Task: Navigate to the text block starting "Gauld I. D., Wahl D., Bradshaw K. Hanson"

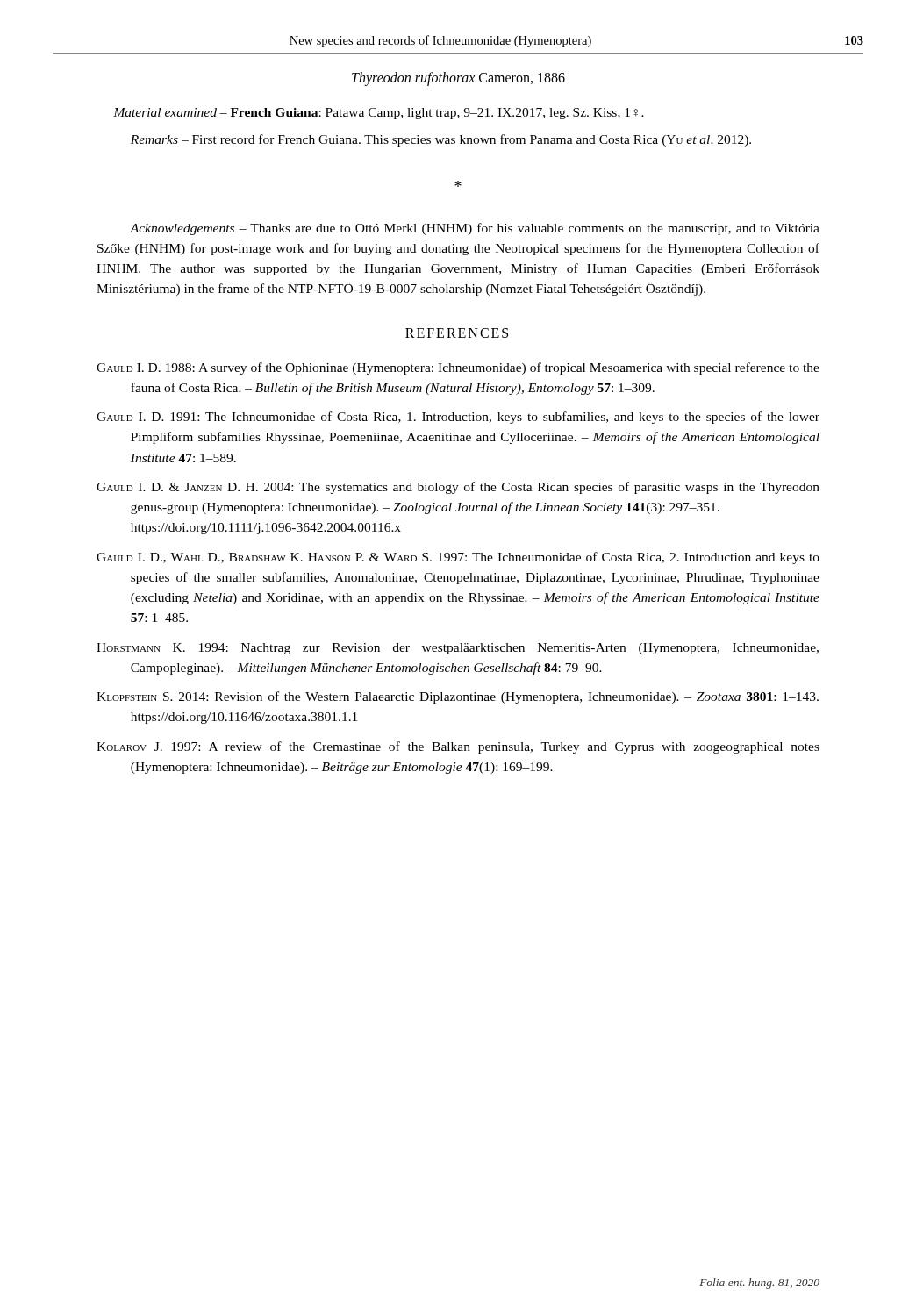Action: tap(458, 587)
